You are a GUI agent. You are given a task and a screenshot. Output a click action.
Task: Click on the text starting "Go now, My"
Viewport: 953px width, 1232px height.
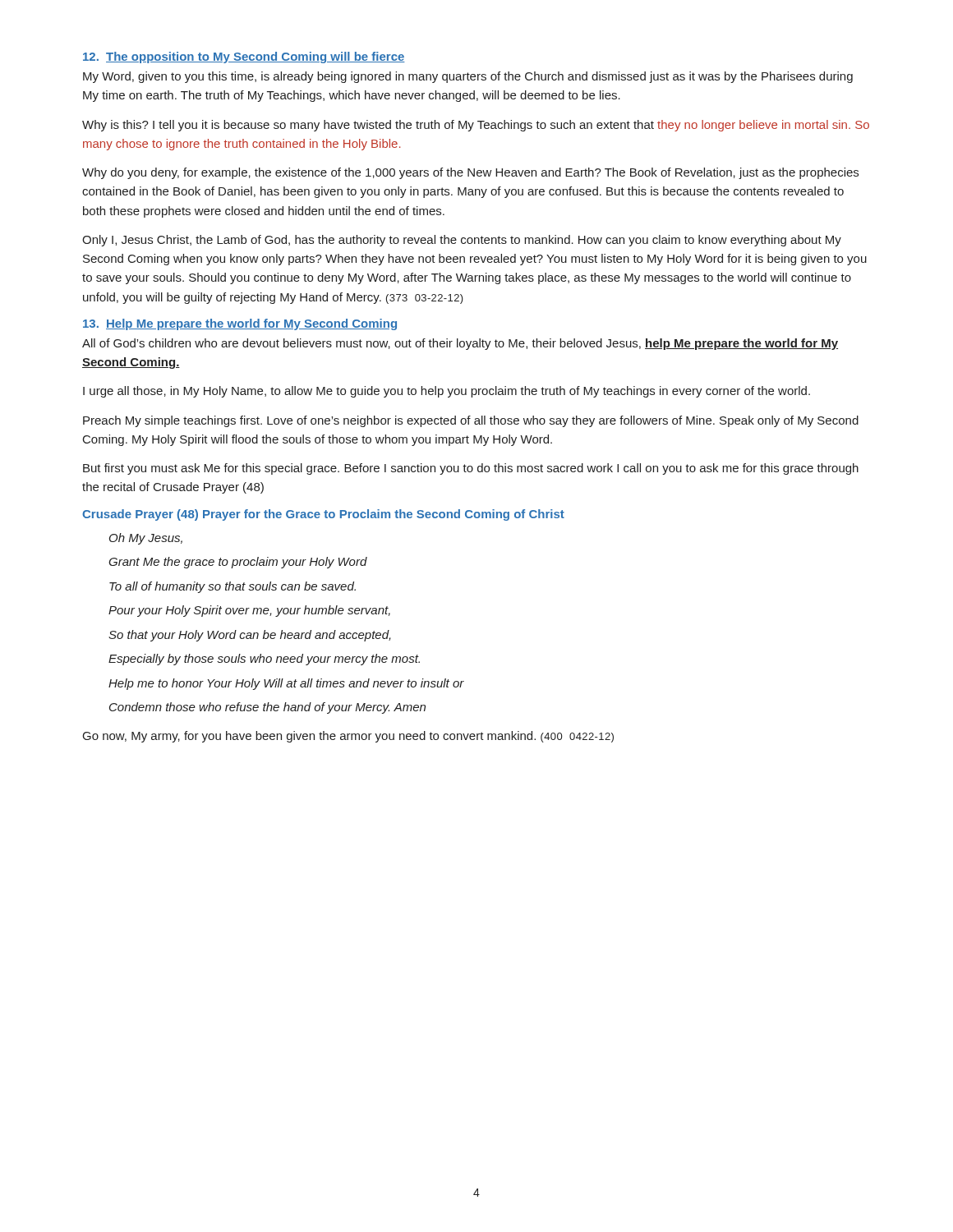pos(476,735)
